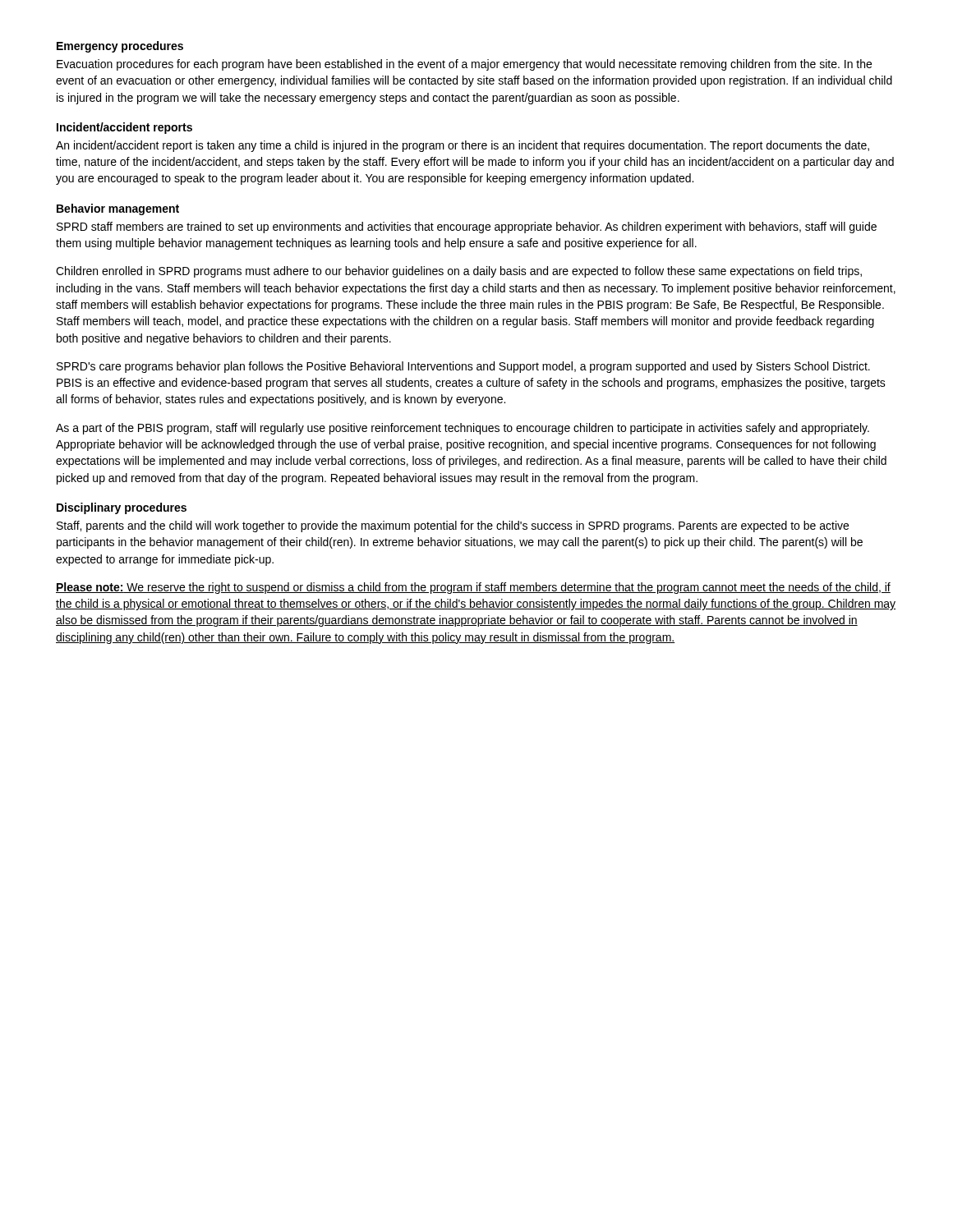Find the text block that reads "As a part"
Screen dimensions: 1232x953
tap(471, 453)
